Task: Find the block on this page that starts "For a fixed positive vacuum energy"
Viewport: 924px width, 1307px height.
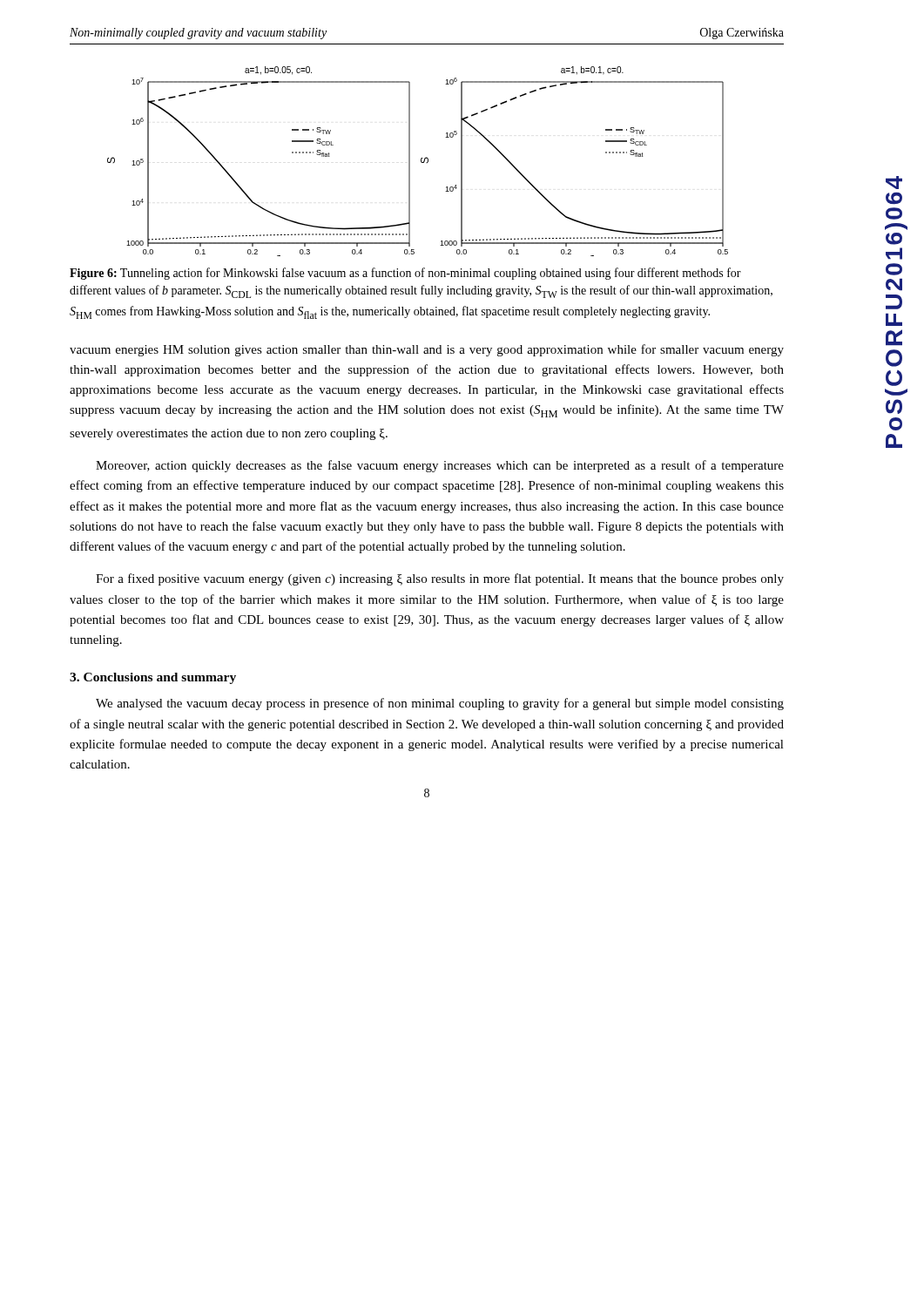Action: (427, 609)
